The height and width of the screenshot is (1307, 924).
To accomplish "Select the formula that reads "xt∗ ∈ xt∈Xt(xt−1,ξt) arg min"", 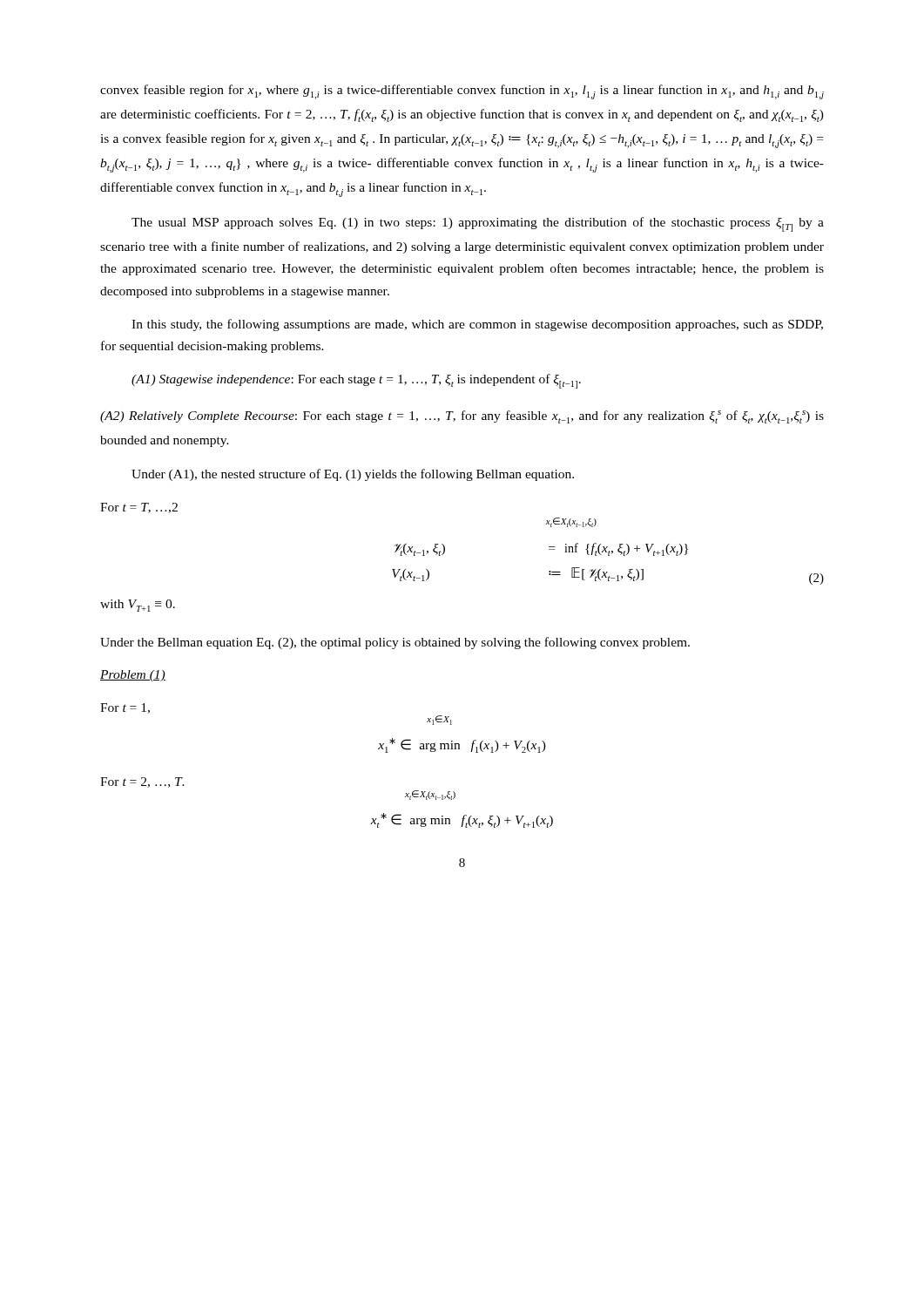I will [462, 816].
